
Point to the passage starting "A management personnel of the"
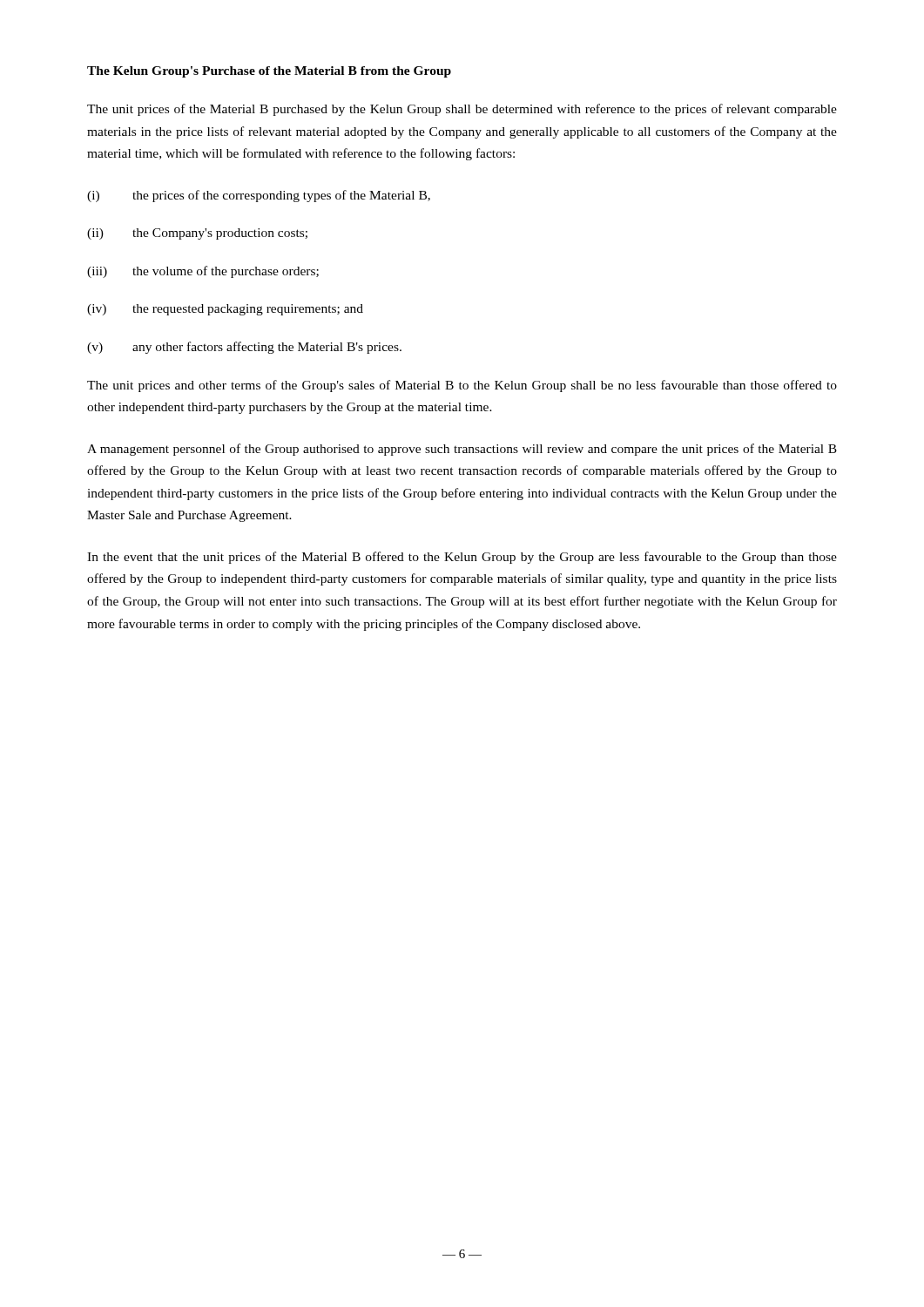point(462,481)
